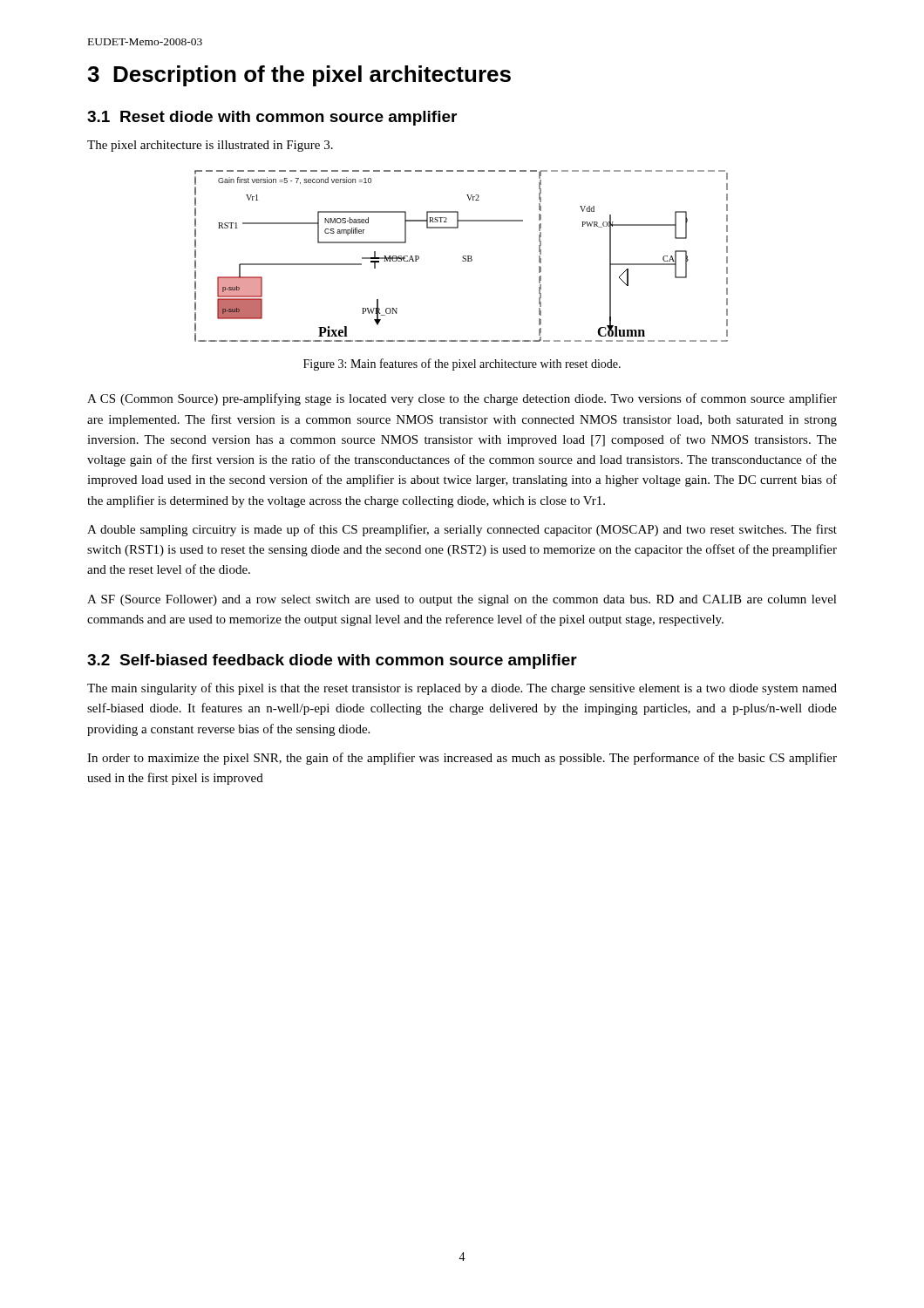Locate the text block that says "A double sampling circuitry is made"
924x1308 pixels.
click(462, 550)
